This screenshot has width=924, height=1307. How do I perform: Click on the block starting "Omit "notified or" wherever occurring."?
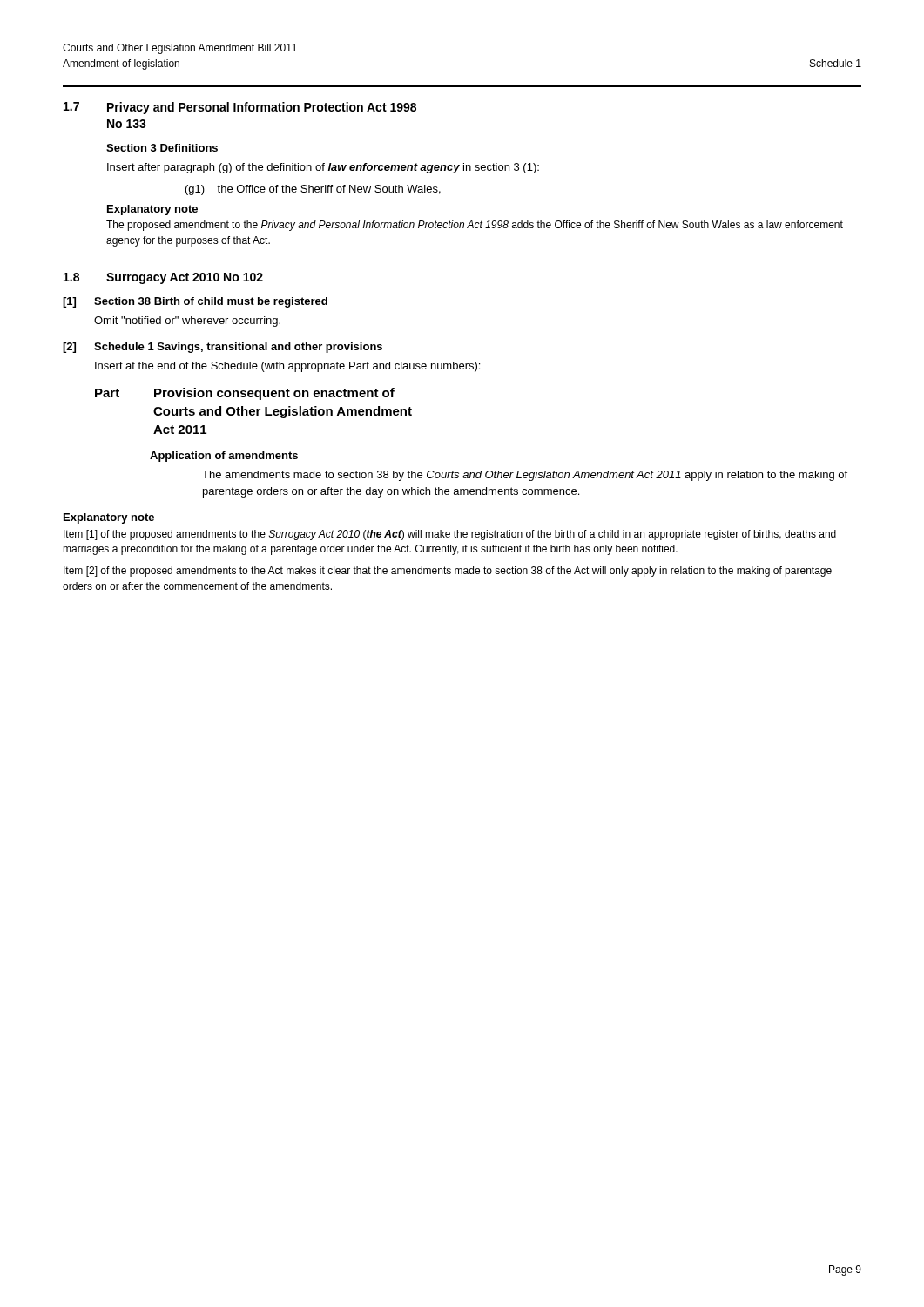[x=188, y=320]
